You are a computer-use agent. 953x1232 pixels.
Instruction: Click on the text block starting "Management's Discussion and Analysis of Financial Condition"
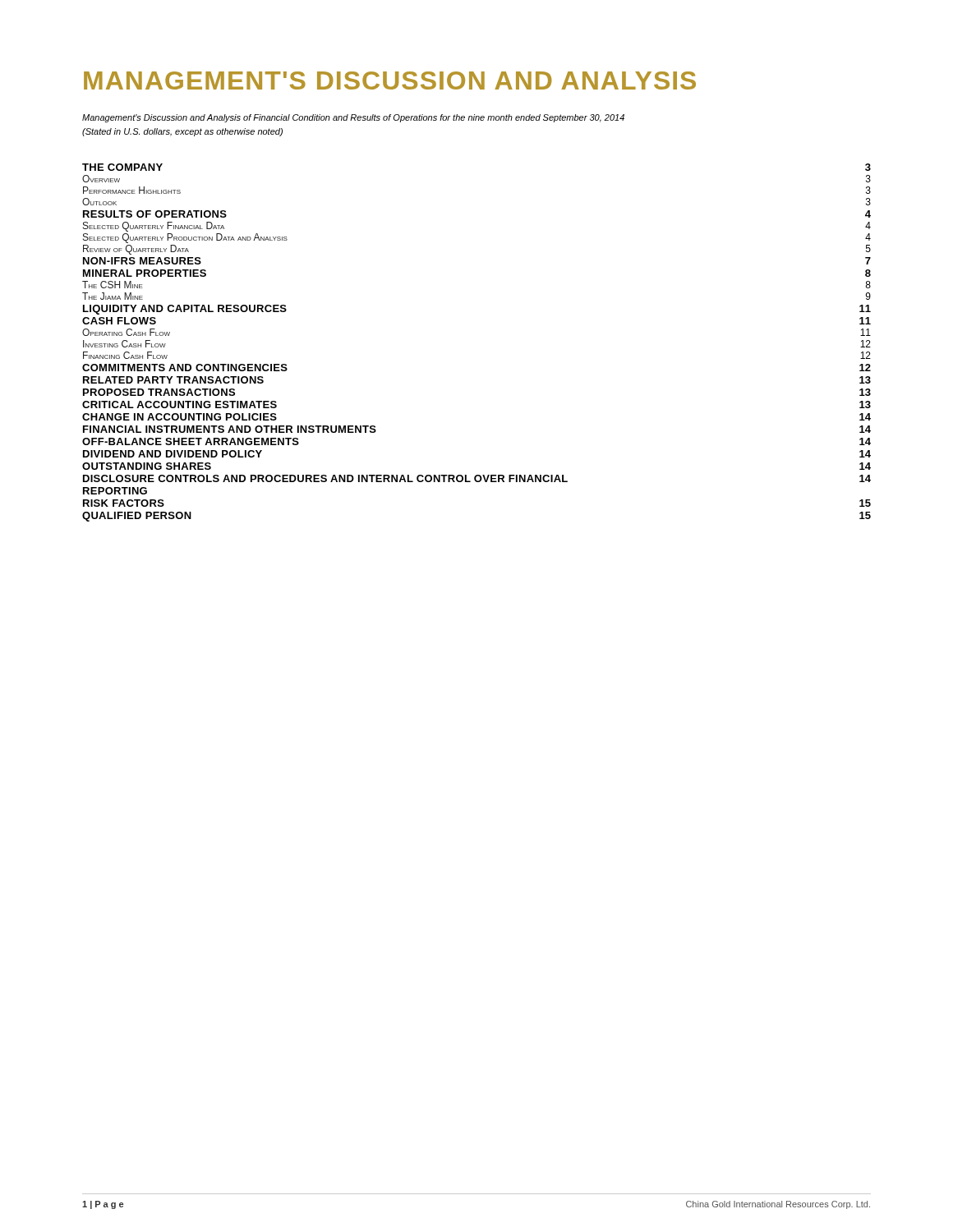point(476,124)
